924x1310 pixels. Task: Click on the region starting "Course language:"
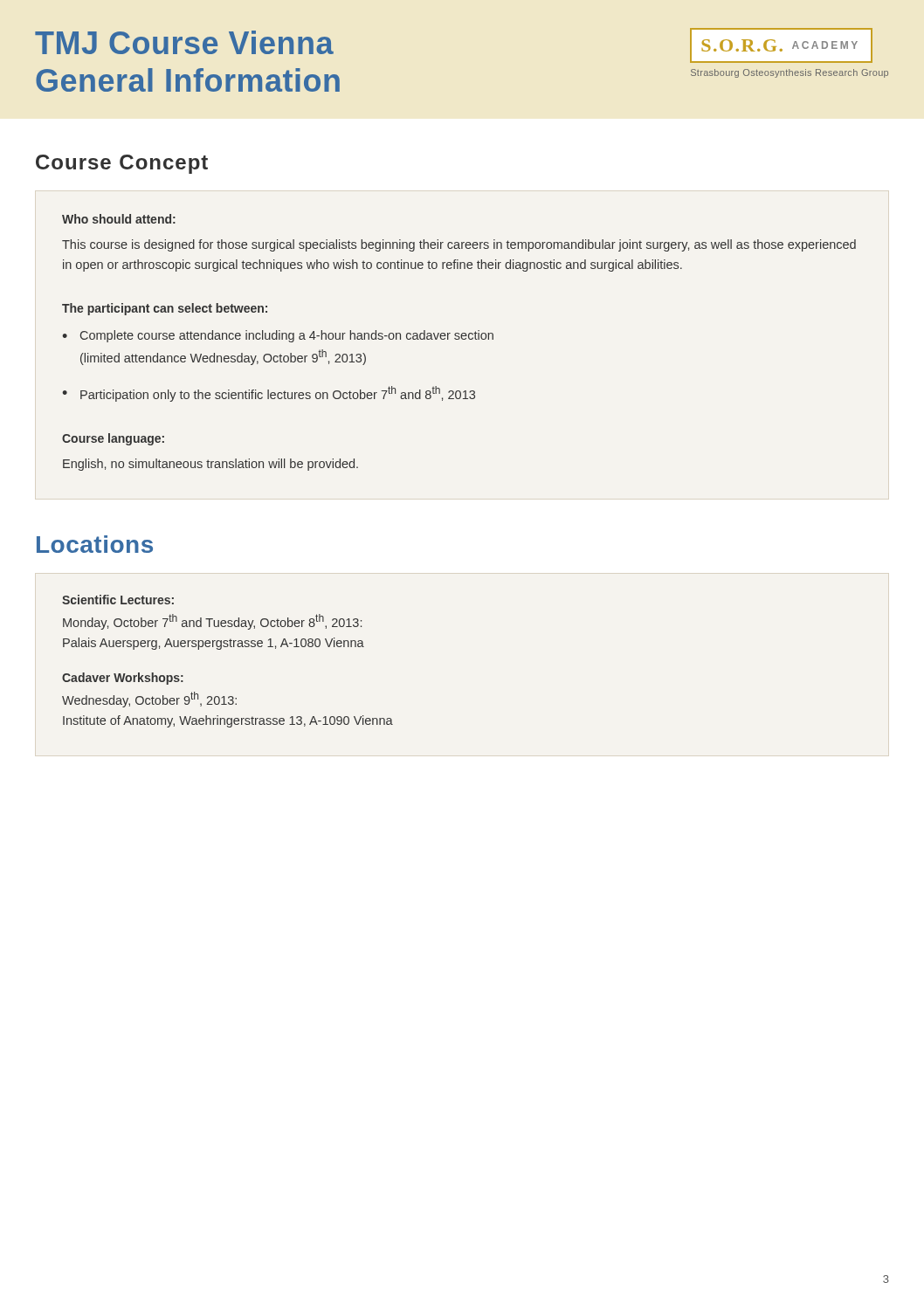point(114,439)
